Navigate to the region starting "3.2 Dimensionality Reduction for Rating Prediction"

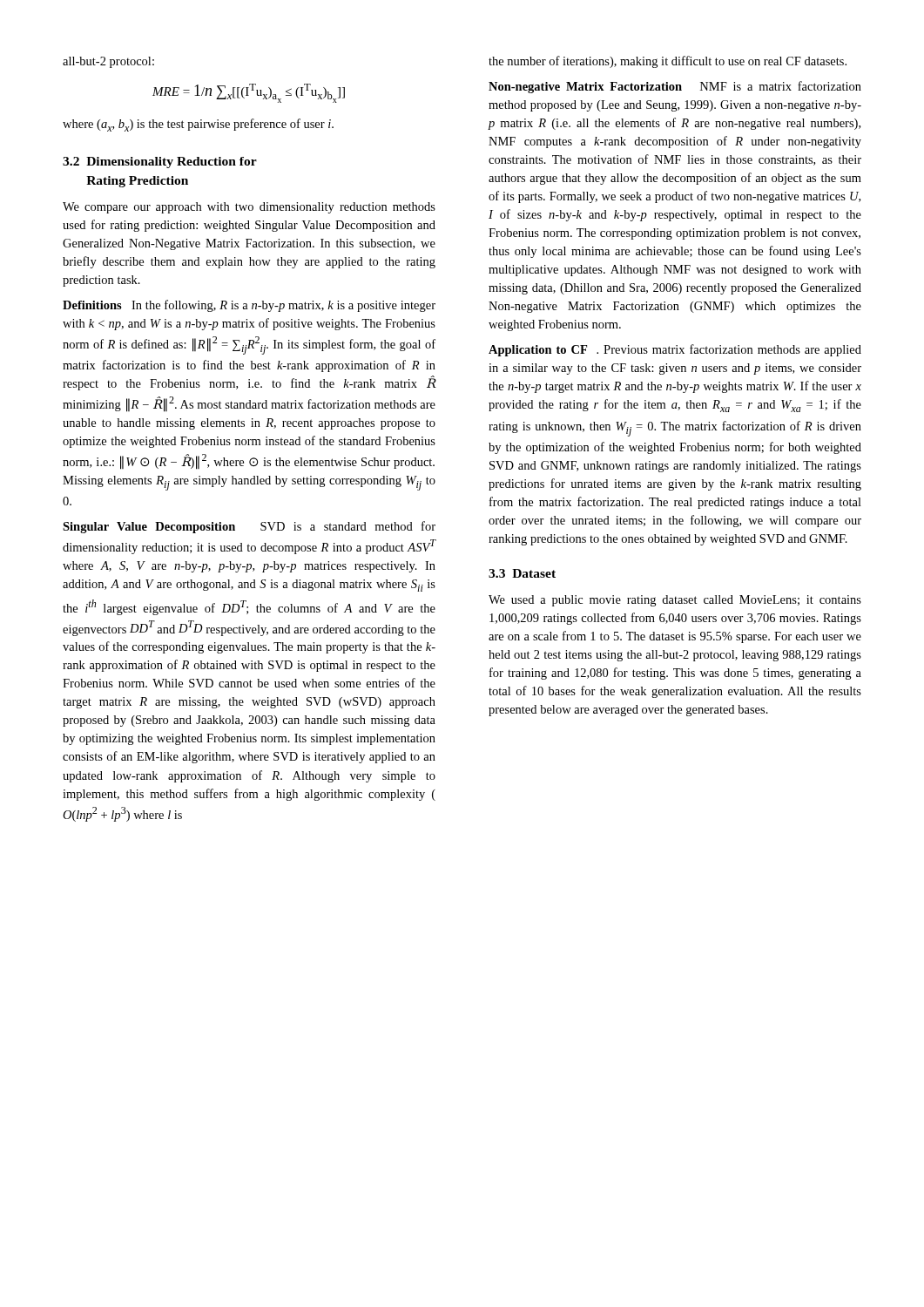click(249, 171)
